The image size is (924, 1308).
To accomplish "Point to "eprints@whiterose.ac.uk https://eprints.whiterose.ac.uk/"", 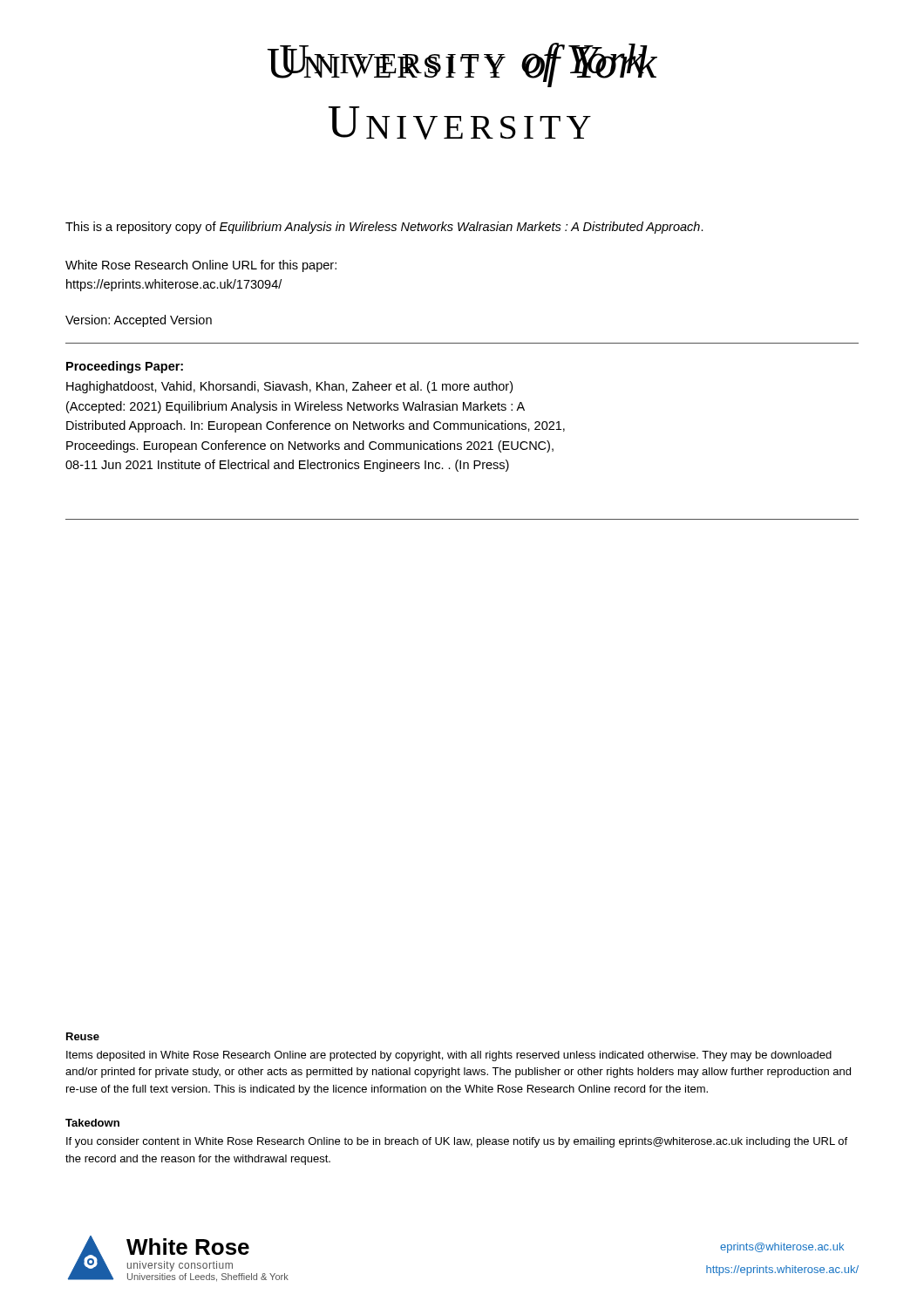I will (x=782, y=1258).
